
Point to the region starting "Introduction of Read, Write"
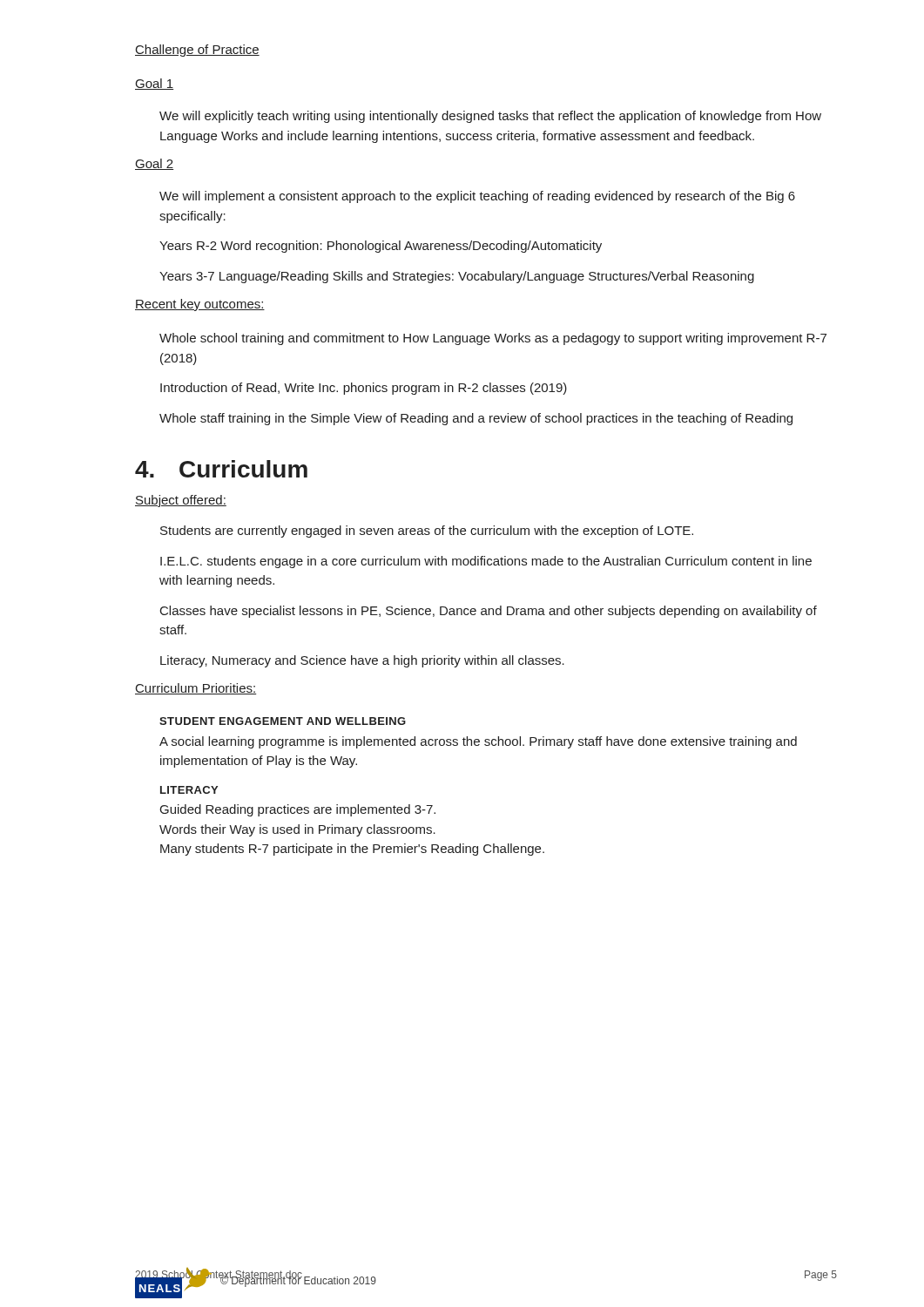click(x=363, y=387)
